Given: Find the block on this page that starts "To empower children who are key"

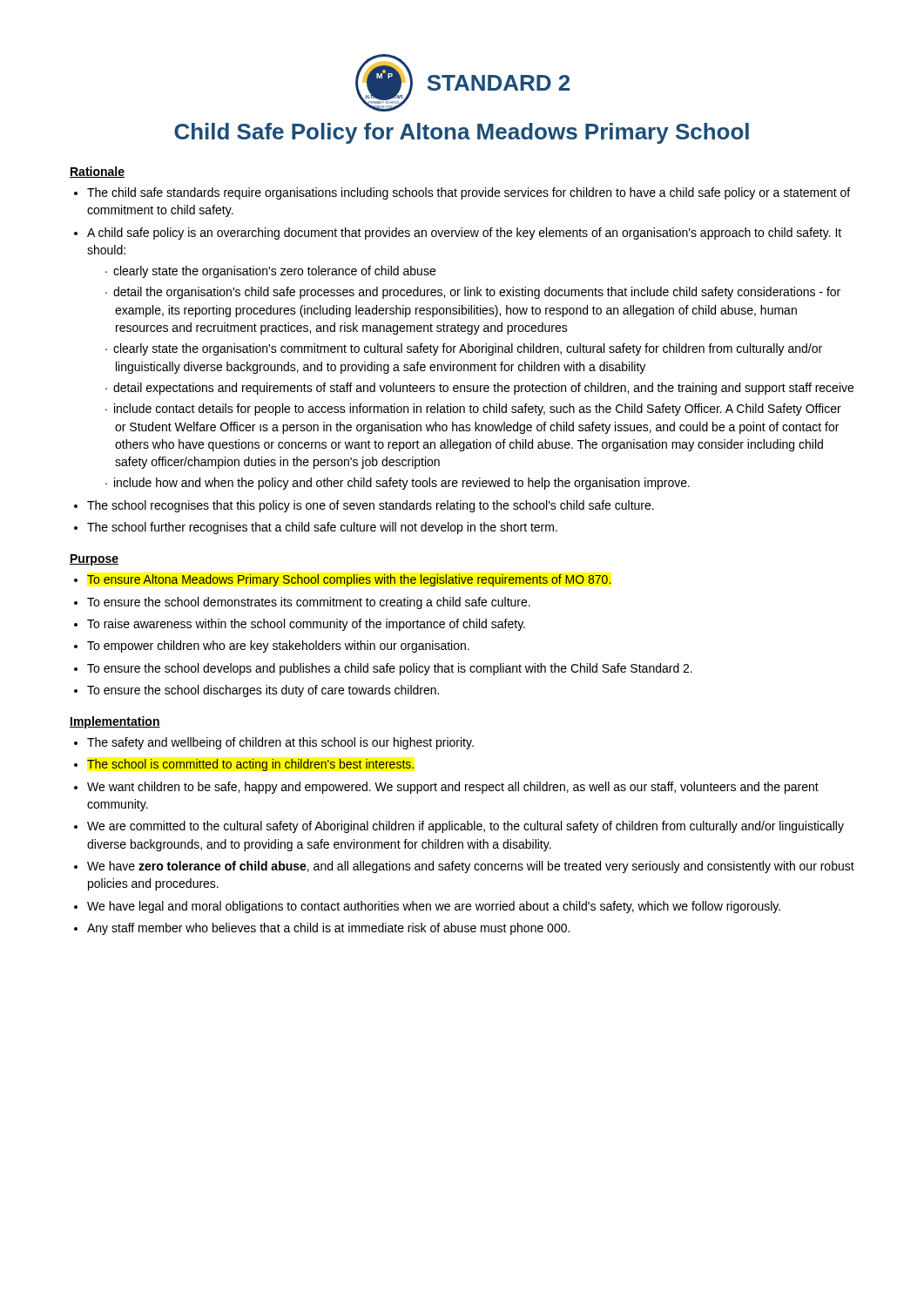Looking at the screenshot, I should pos(279,646).
